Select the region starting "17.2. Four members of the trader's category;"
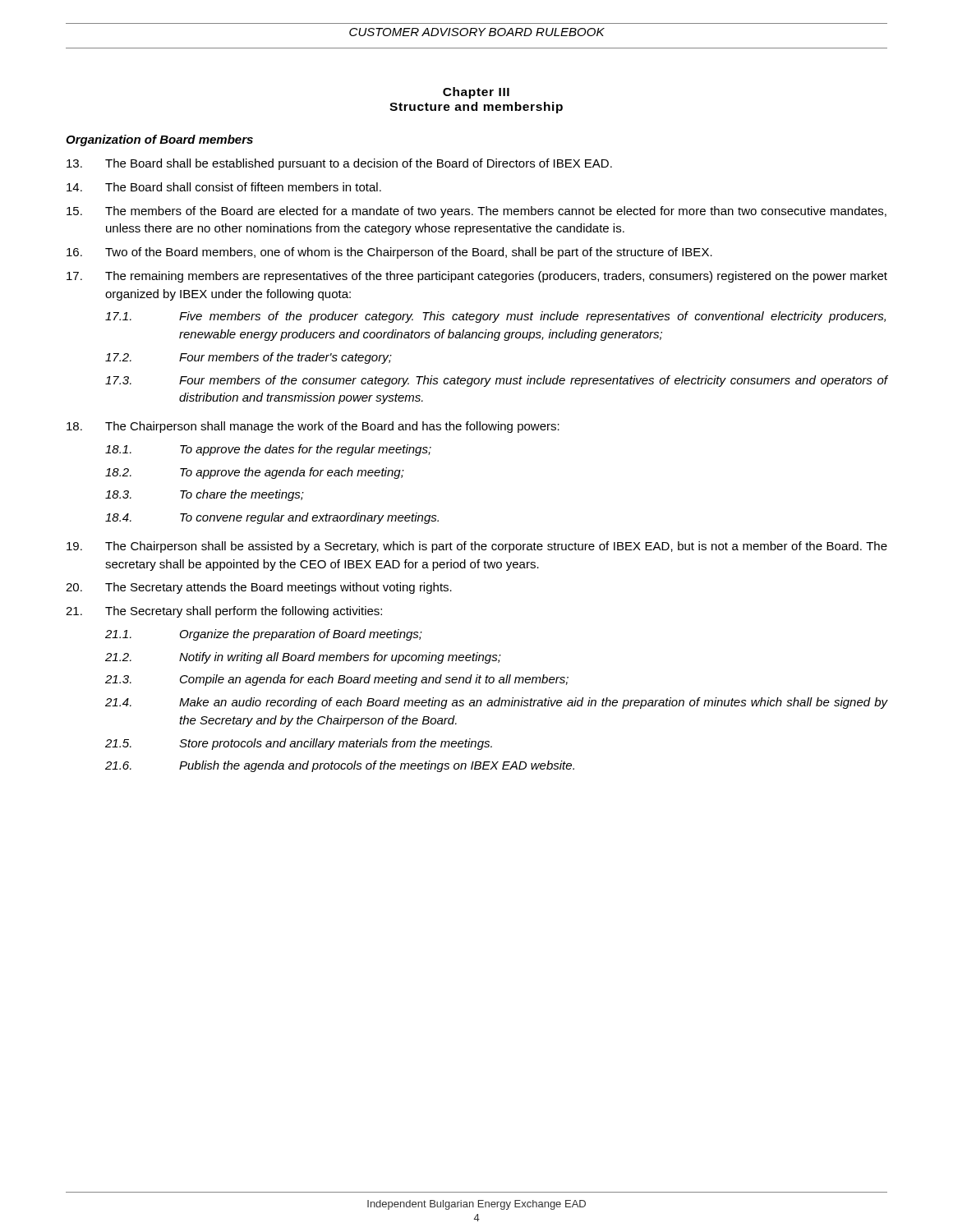953x1232 pixels. (x=249, y=358)
